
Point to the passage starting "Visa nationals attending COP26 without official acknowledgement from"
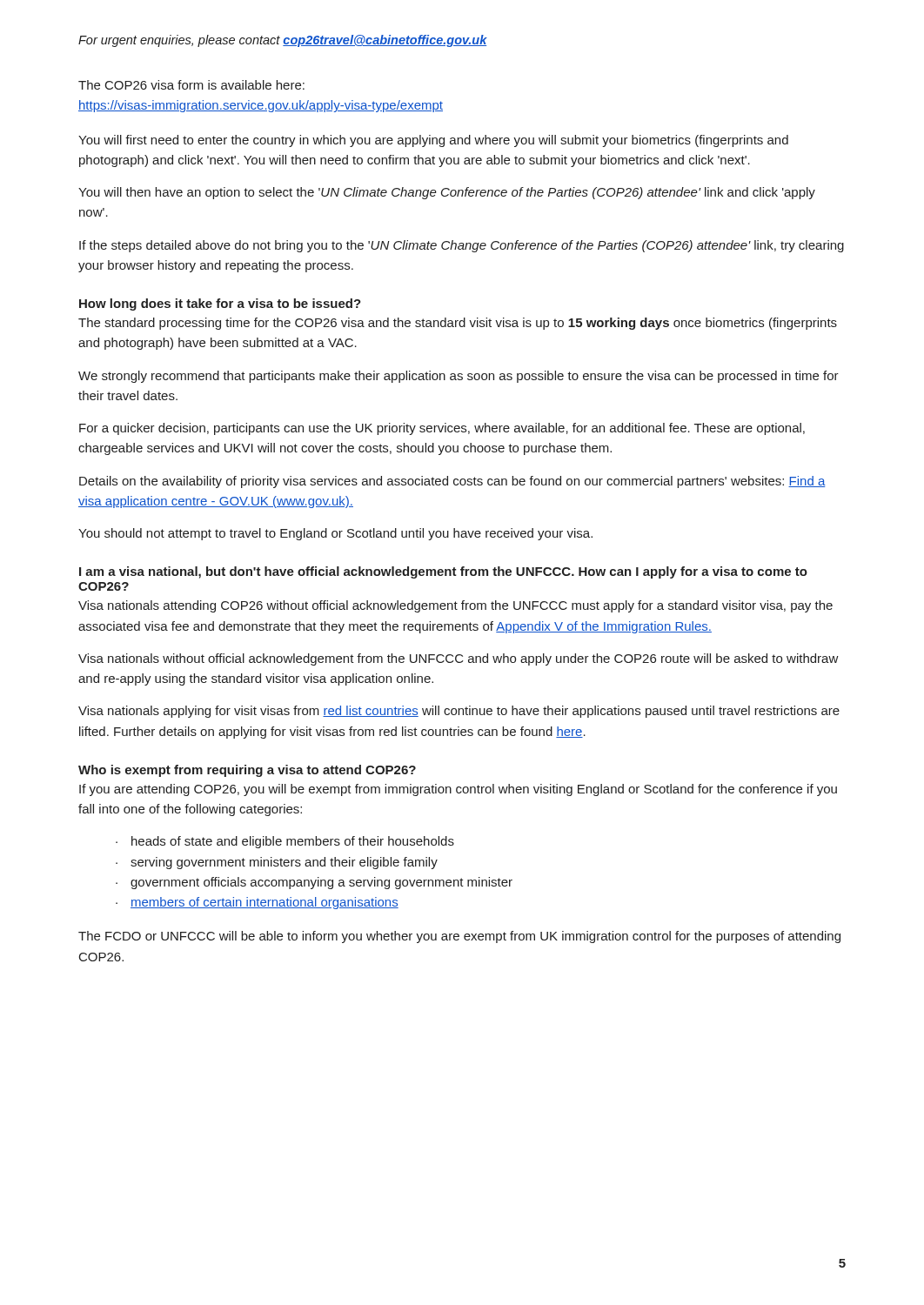(456, 615)
